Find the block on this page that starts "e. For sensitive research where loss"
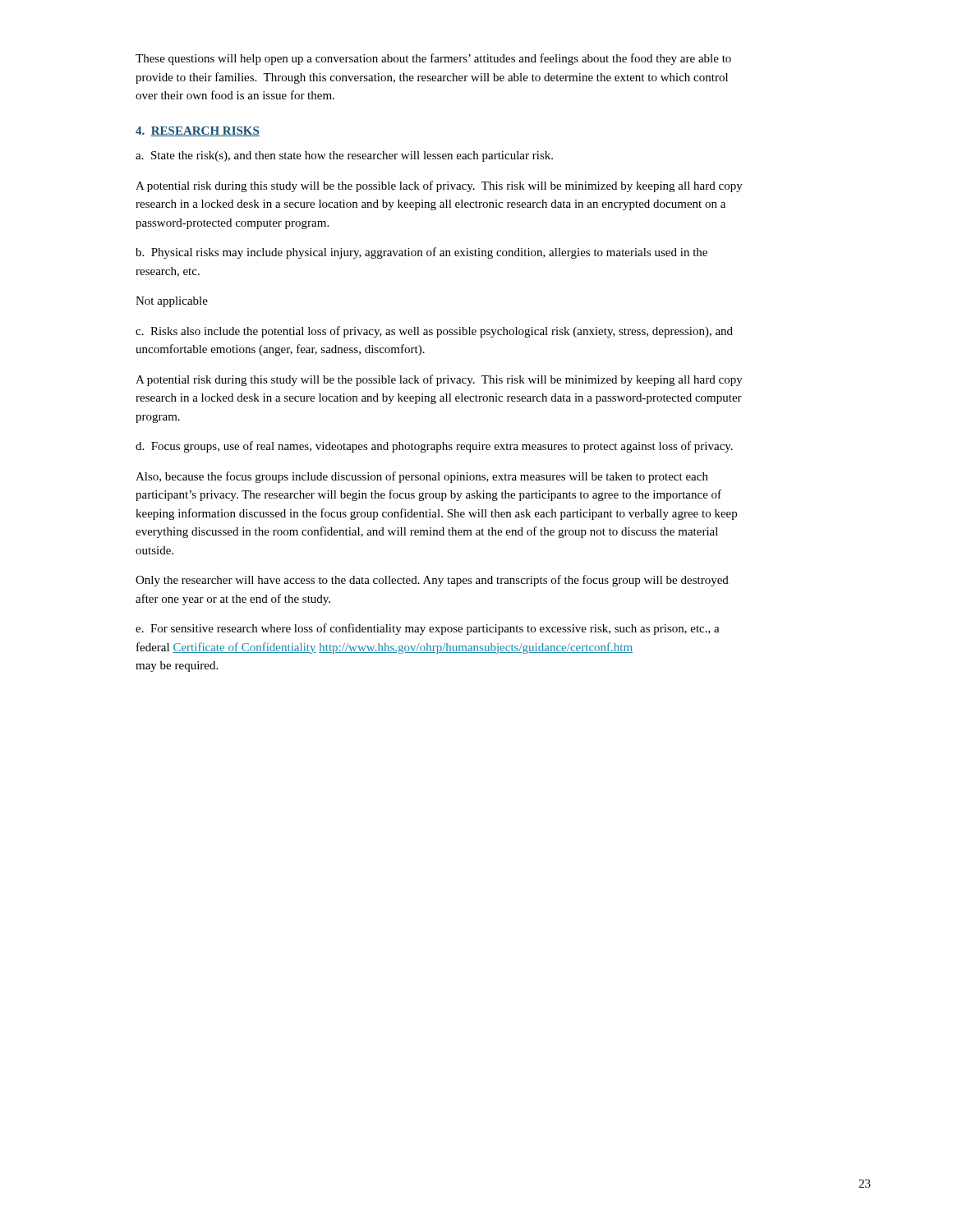953x1232 pixels. (440, 647)
